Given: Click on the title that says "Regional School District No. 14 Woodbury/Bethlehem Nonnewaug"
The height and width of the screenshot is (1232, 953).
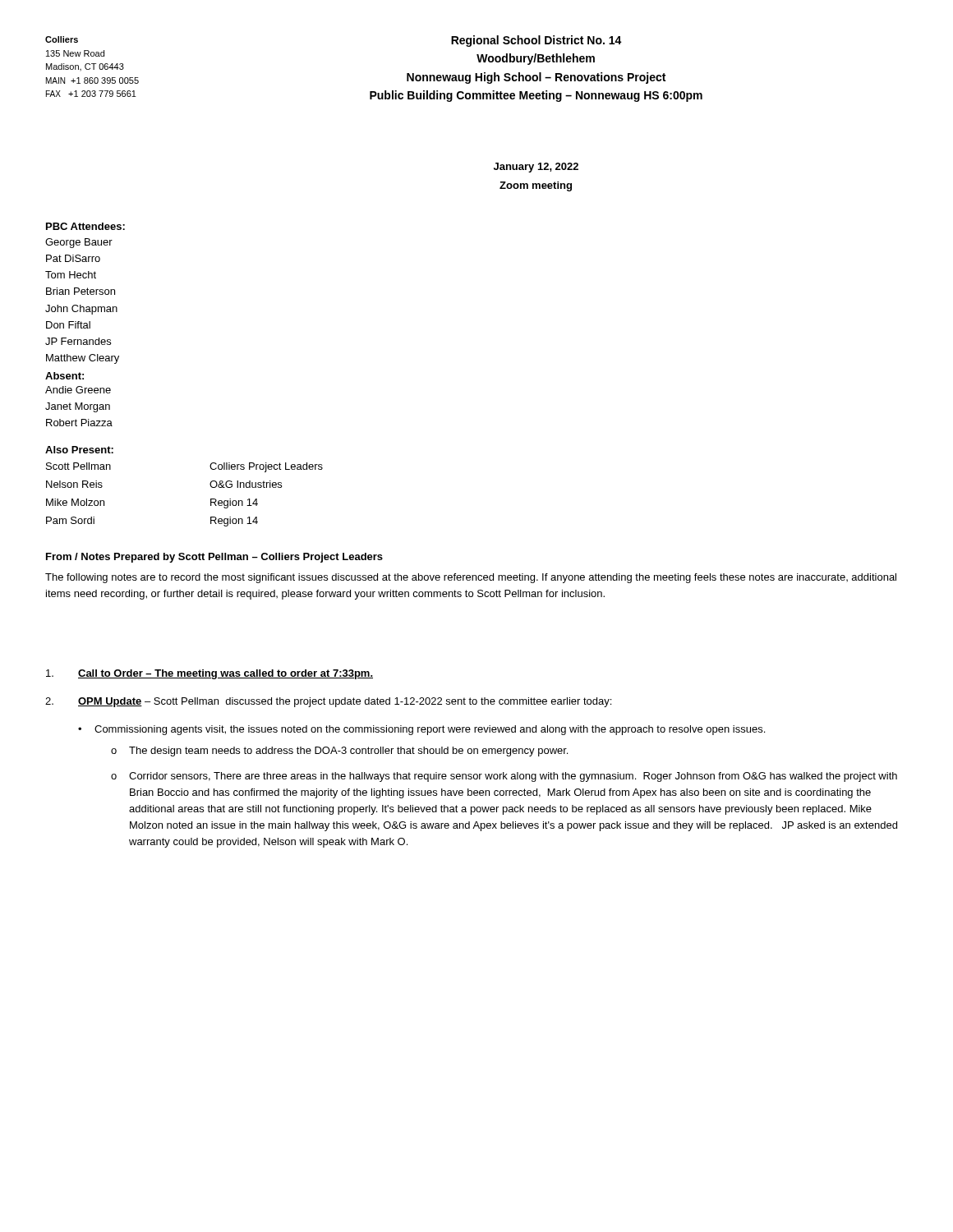Looking at the screenshot, I should click(536, 68).
